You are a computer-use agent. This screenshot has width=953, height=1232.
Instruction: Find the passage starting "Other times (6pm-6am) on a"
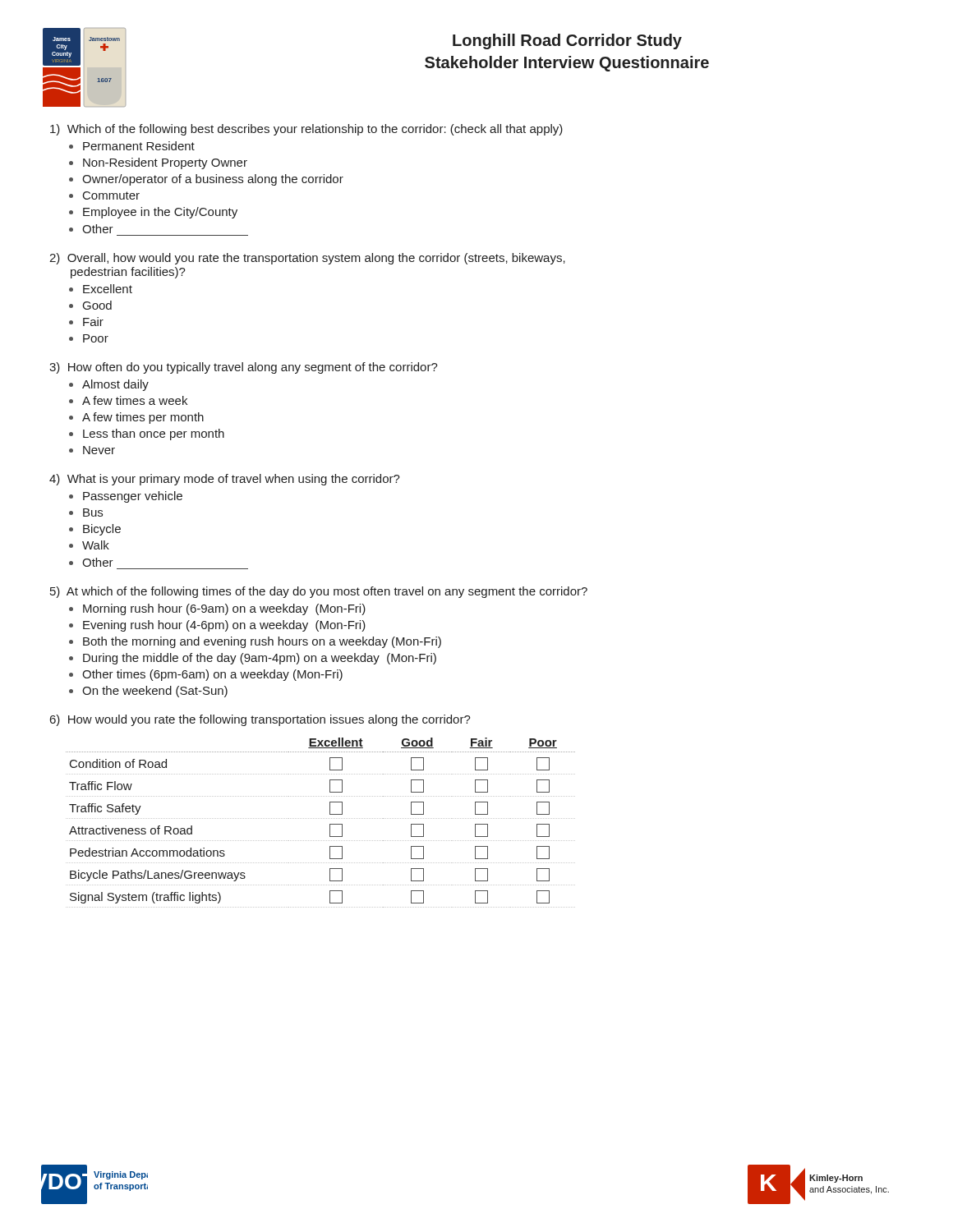[213, 674]
